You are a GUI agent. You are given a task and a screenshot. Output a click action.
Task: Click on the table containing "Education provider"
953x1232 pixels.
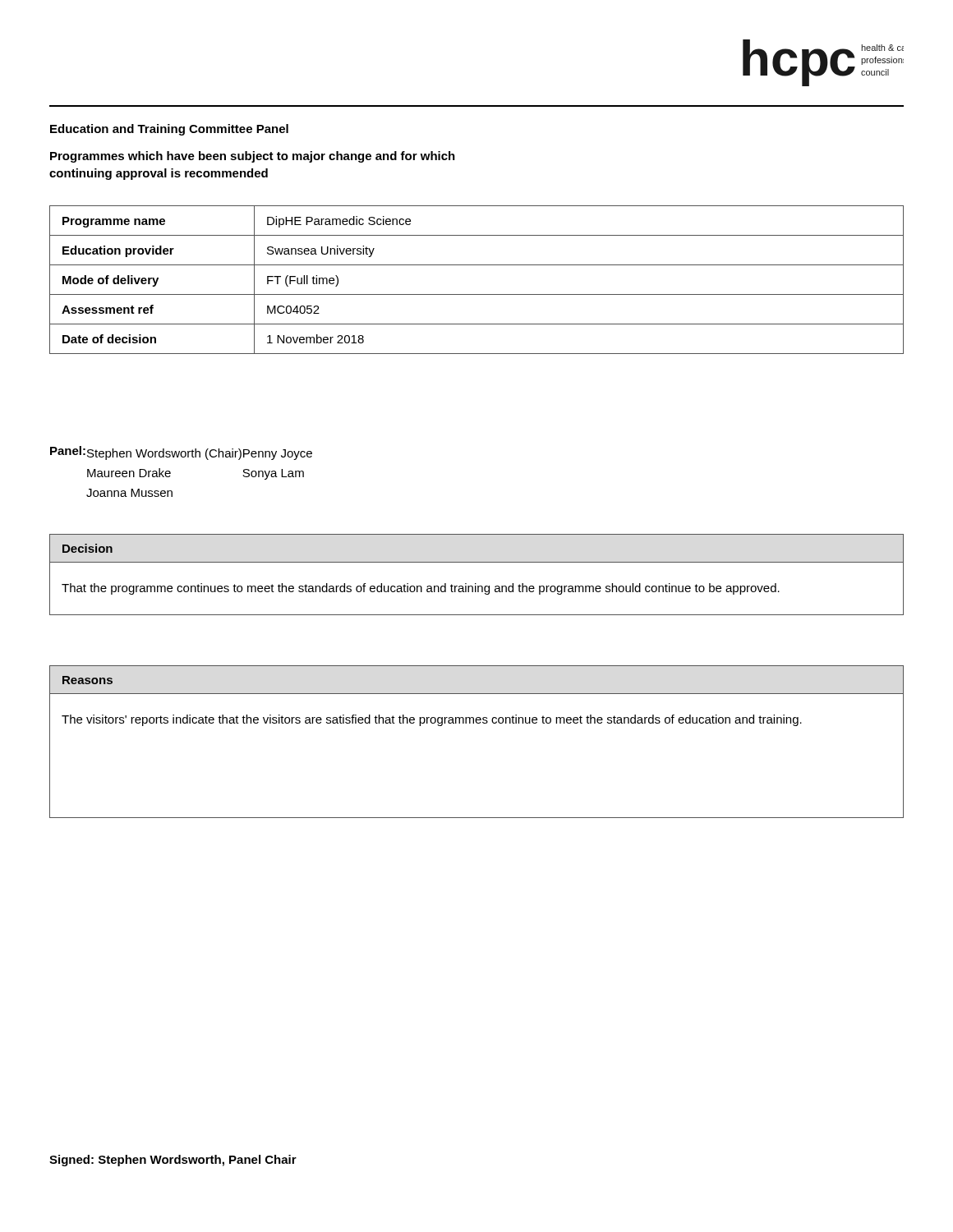(476, 280)
